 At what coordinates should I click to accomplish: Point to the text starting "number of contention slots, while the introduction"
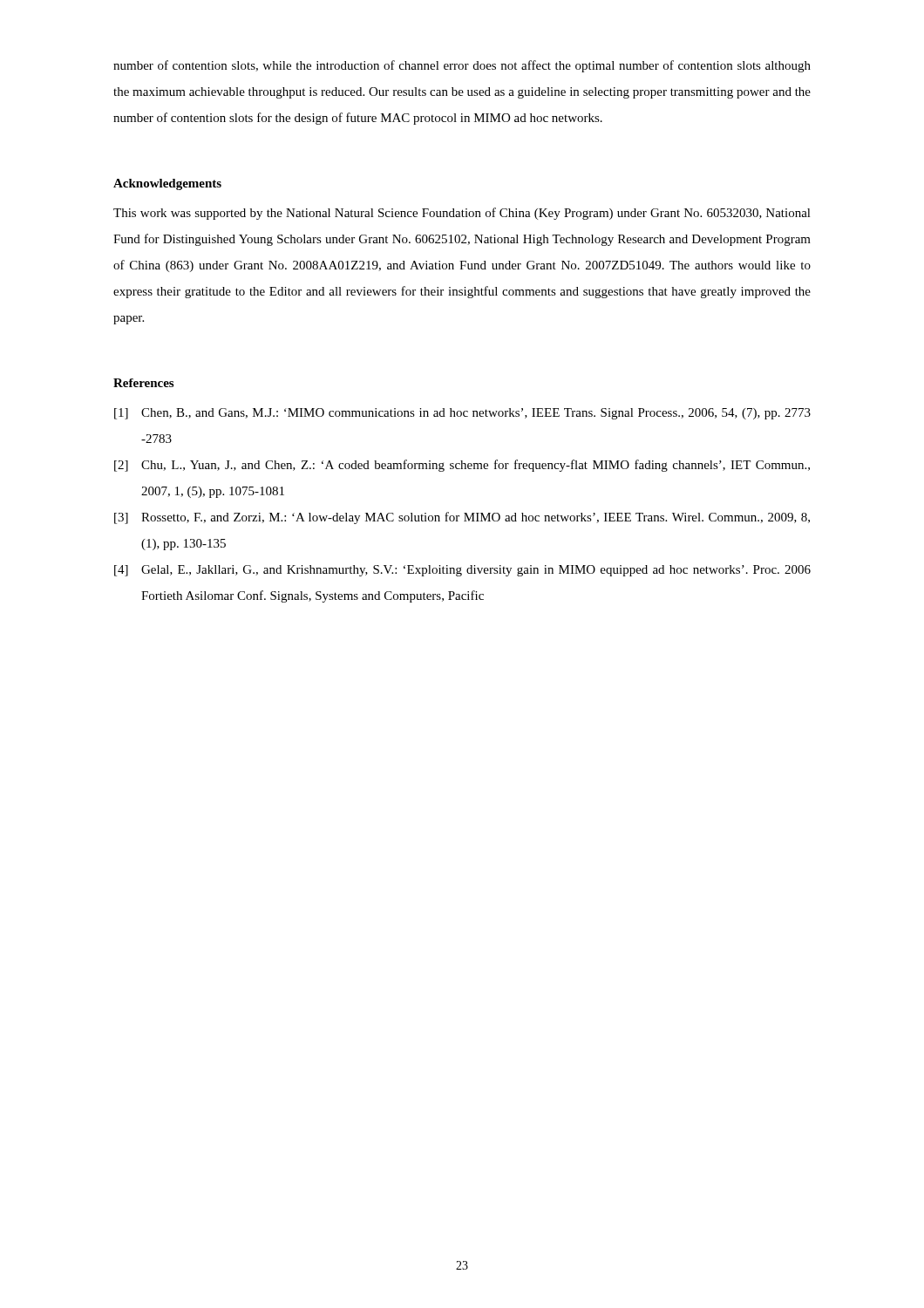point(462,92)
